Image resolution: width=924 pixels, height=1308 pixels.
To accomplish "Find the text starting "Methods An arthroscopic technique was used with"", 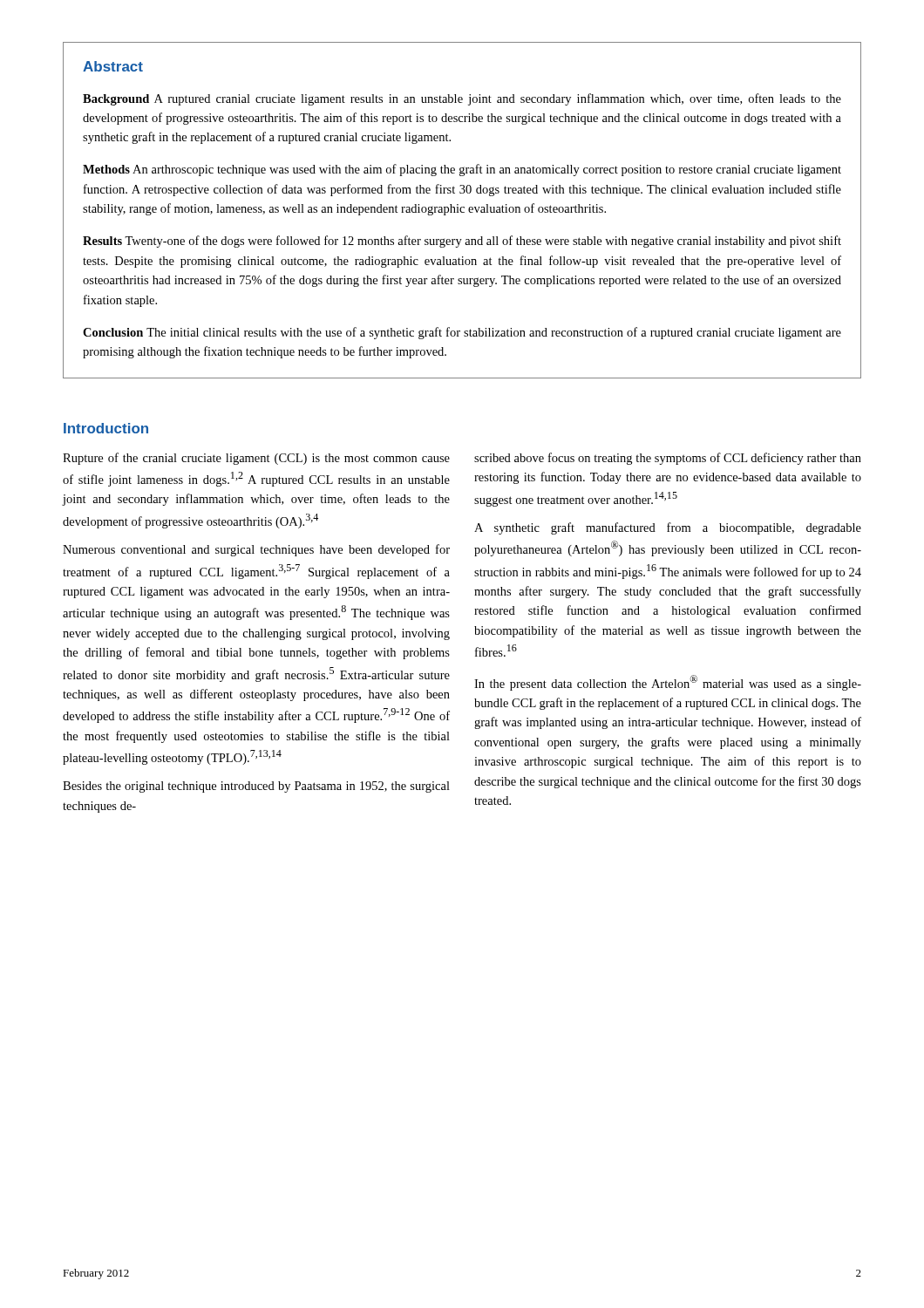I will click(x=462, y=189).
